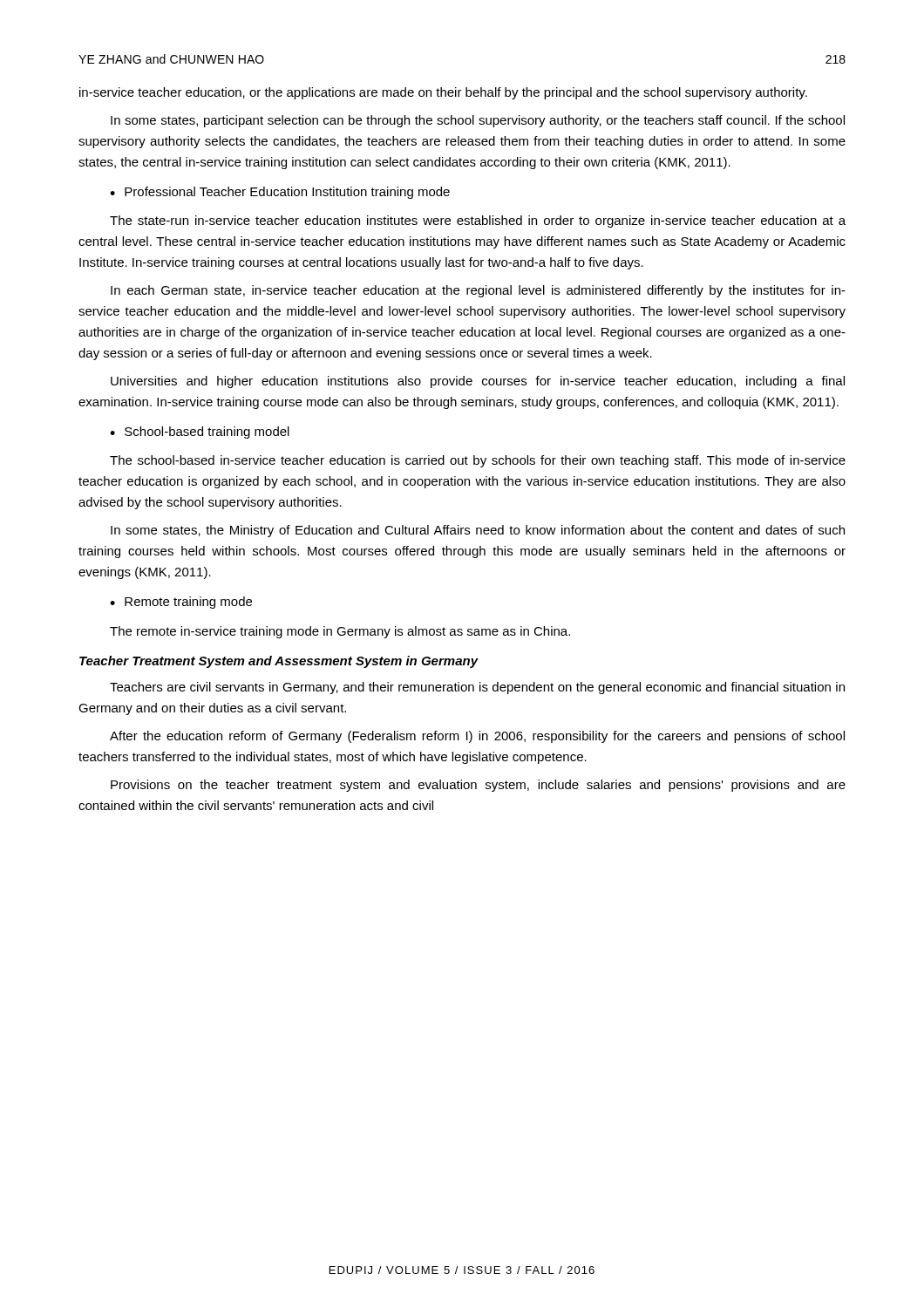Navigate to the text starting "After the education reform of Germany (Federalism"
This screenshot has height=1308, width=924.
pyautogui.click(x=462, y=746)
